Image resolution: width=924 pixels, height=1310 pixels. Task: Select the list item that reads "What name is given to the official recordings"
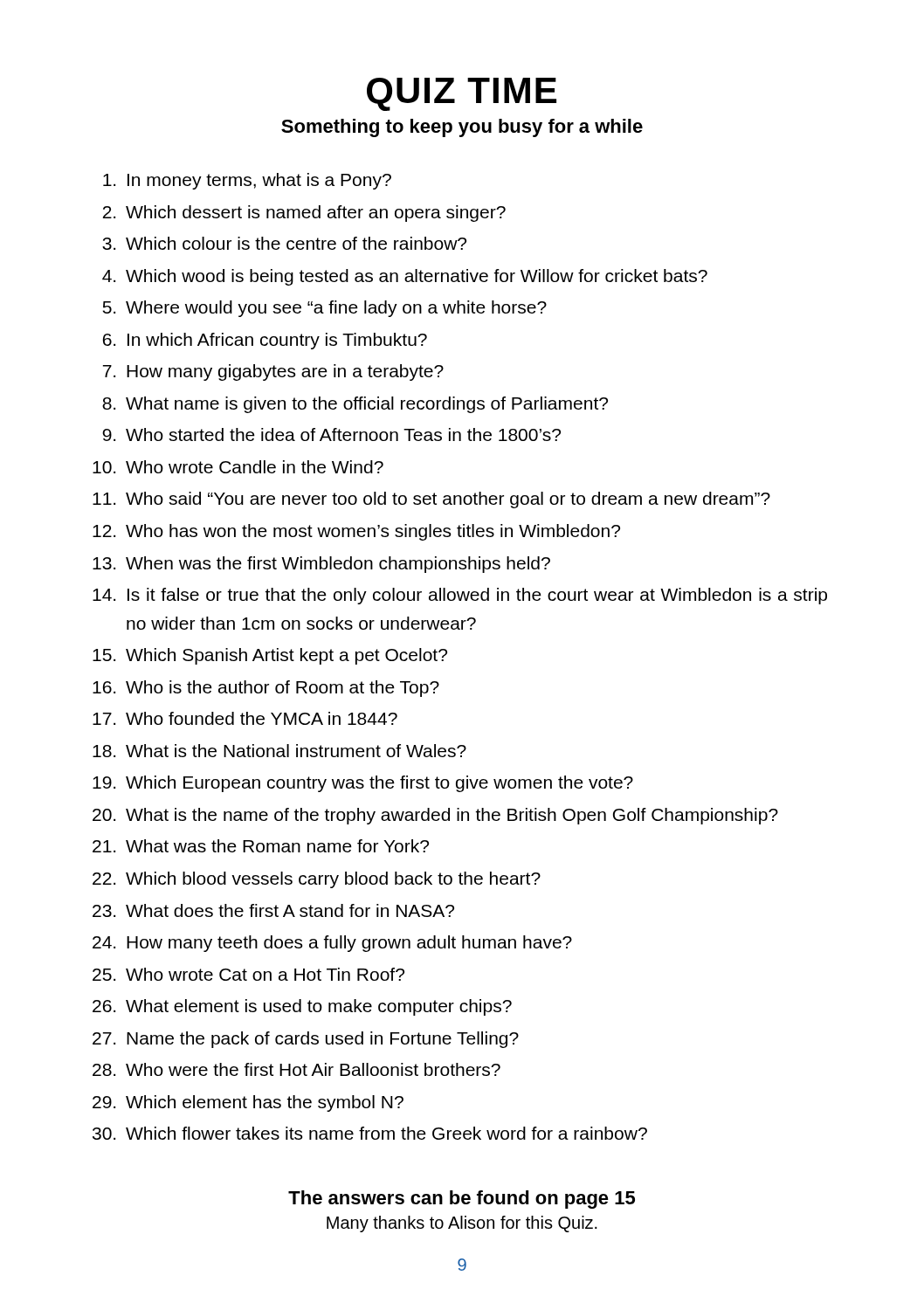click(x=367, y=403)
